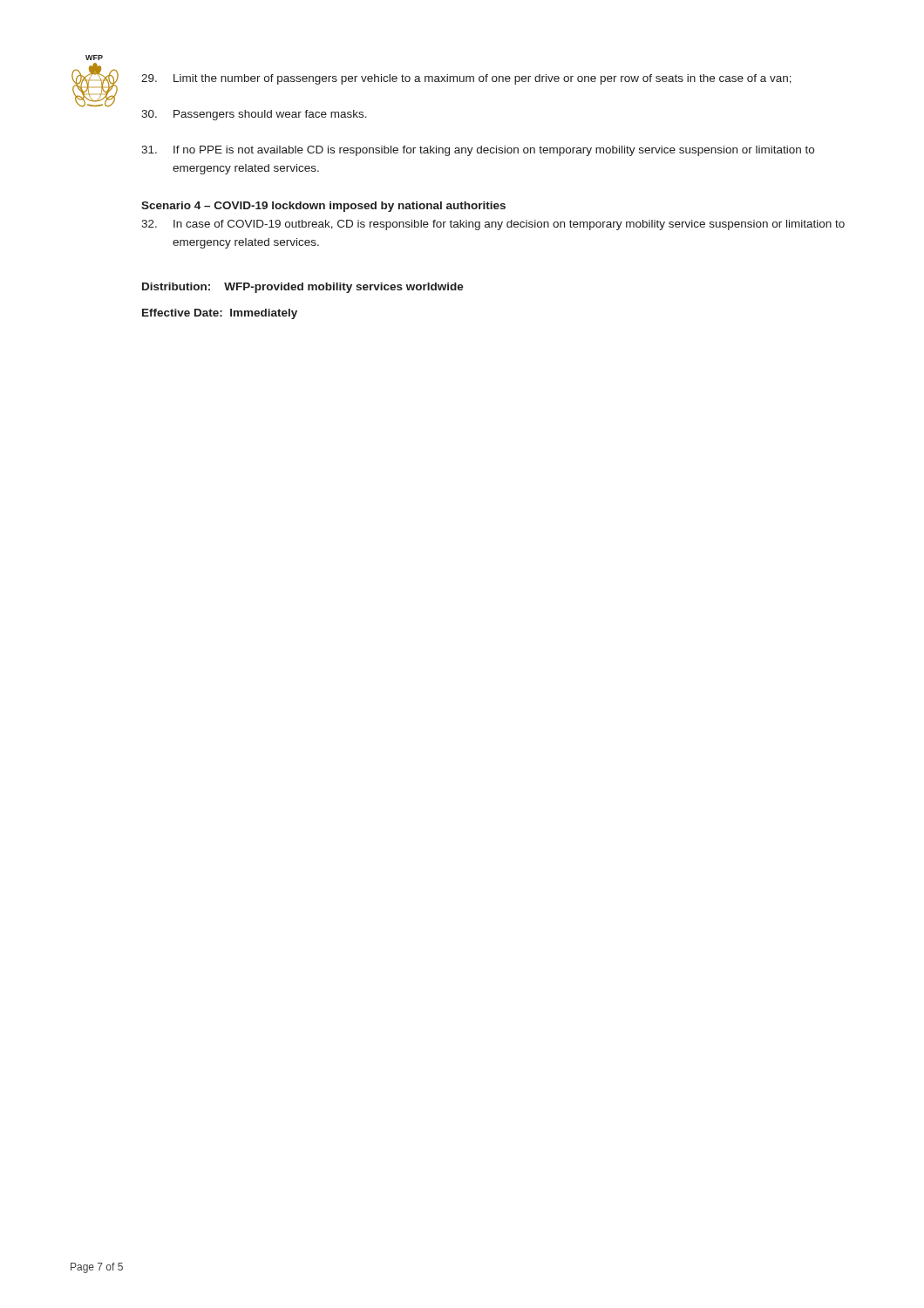Image resolution: width=924 pixels, height=1308 pixels.
Task: Find the text starting "Distribution: WFP-provided mobility services worldwide"
Action: 302,286
